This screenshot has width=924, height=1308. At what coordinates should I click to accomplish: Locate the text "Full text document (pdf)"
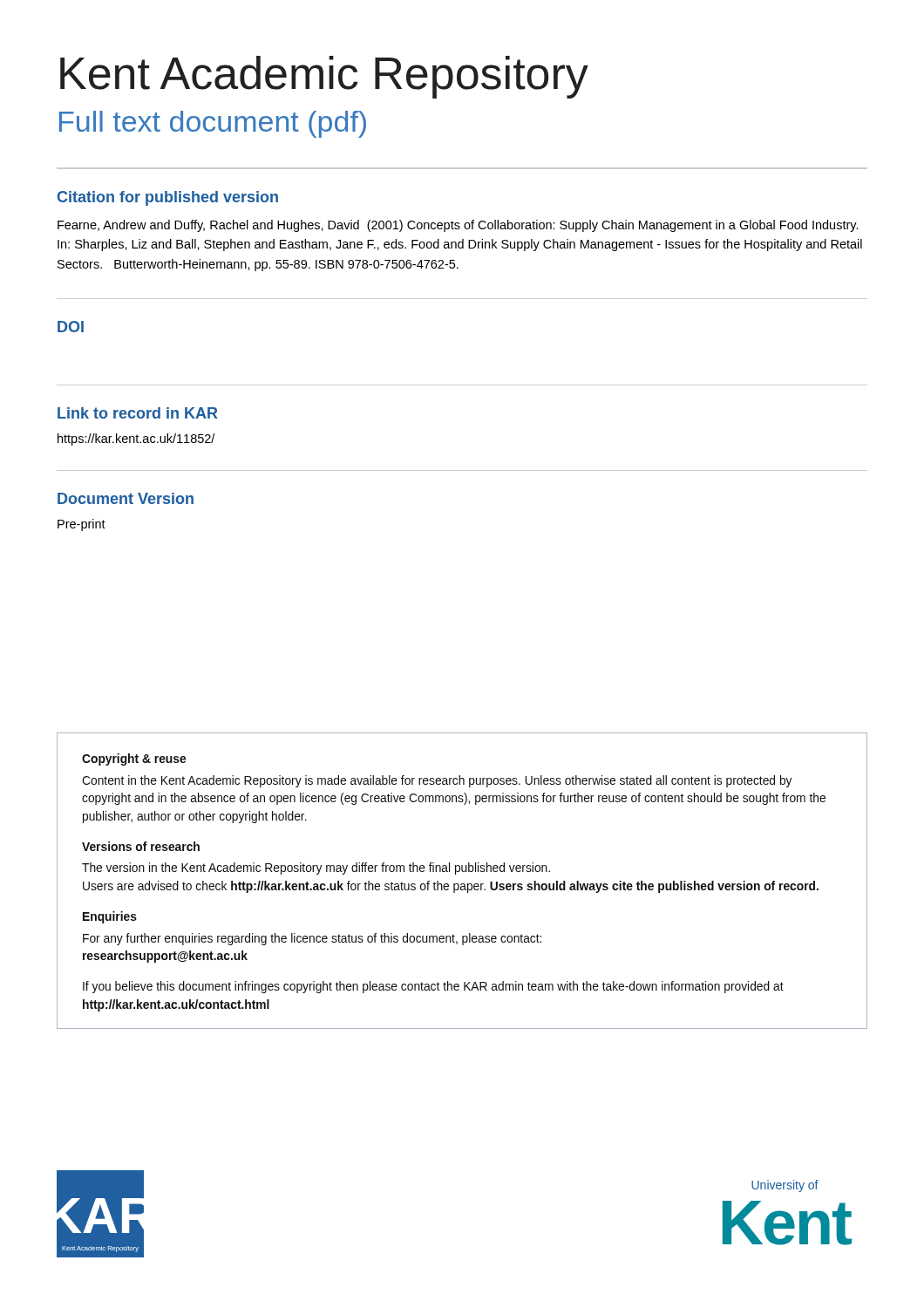(212, 121)
